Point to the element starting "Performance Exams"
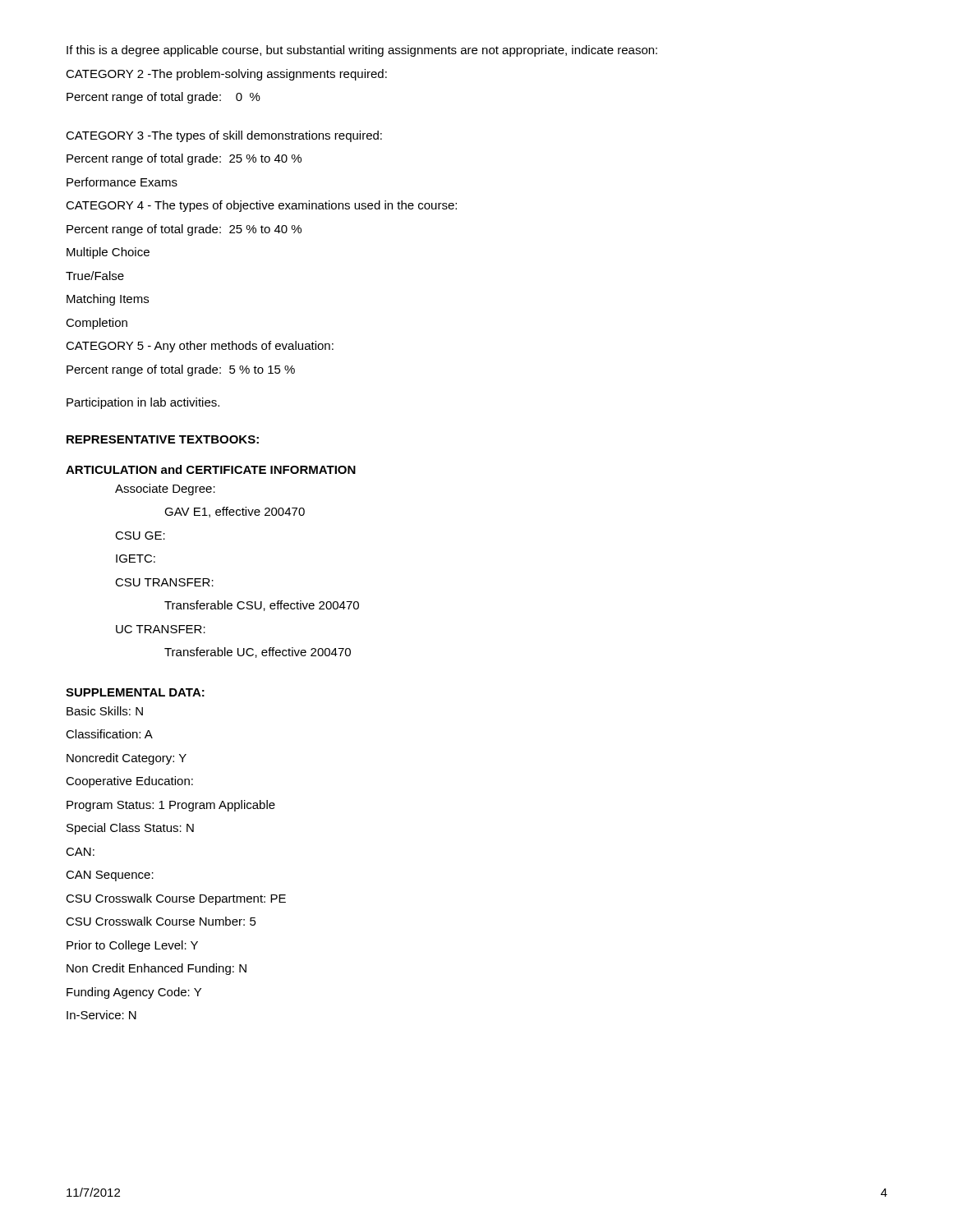This screenshot has width=953, height=1232. pos(122,182)
